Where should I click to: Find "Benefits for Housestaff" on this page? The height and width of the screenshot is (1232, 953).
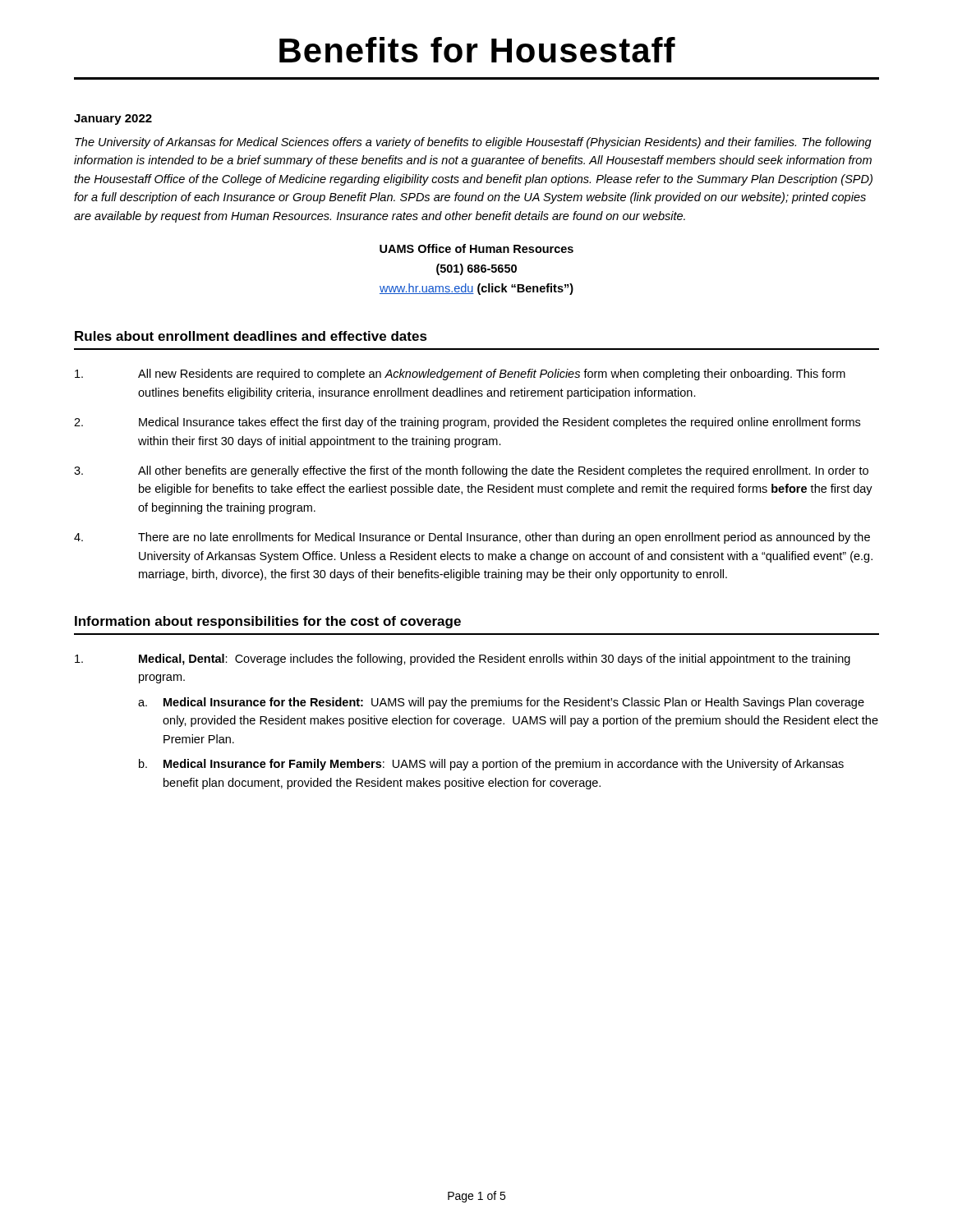coord(476,55)
